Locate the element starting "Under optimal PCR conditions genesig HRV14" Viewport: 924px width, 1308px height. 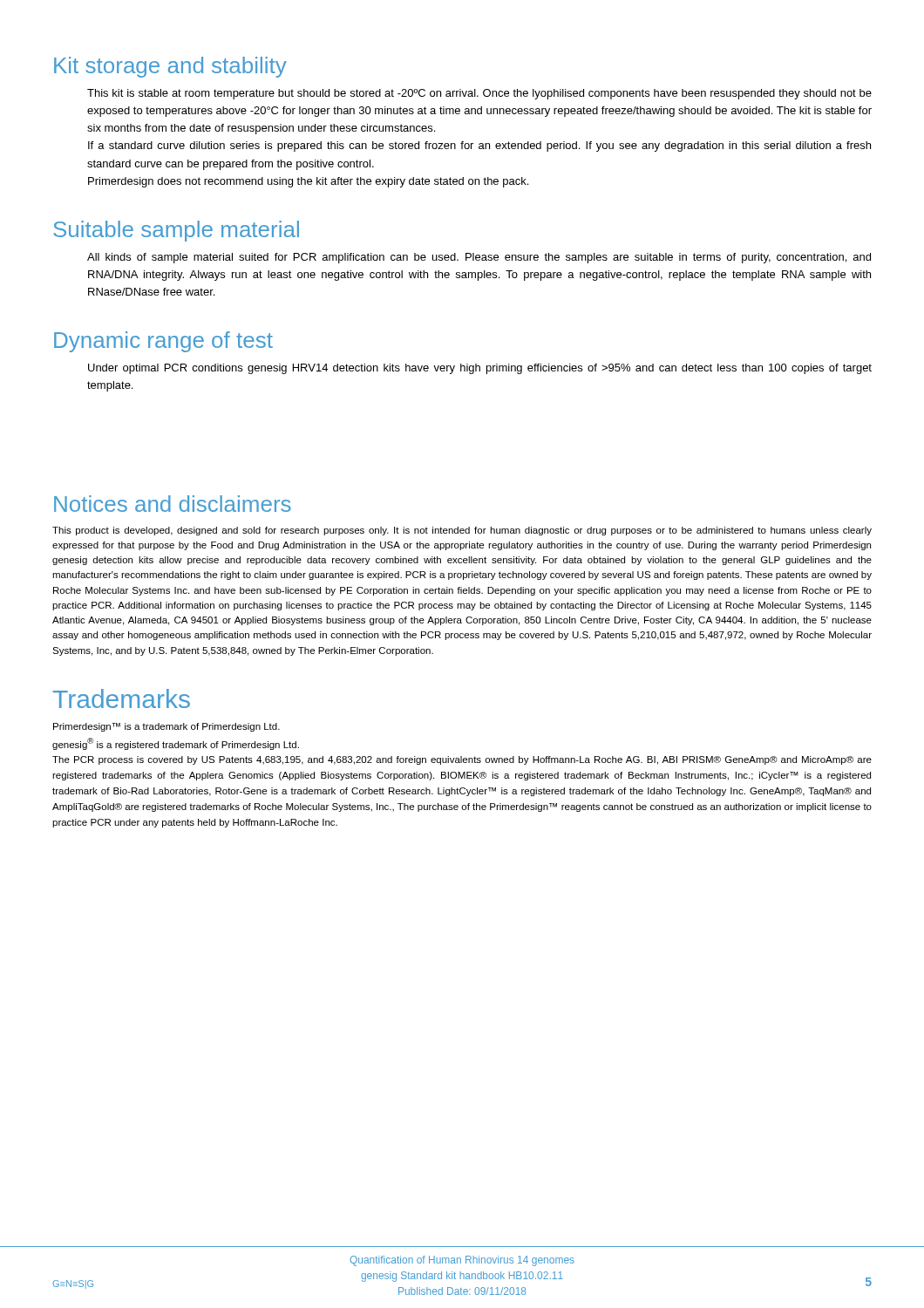point(479,377)
